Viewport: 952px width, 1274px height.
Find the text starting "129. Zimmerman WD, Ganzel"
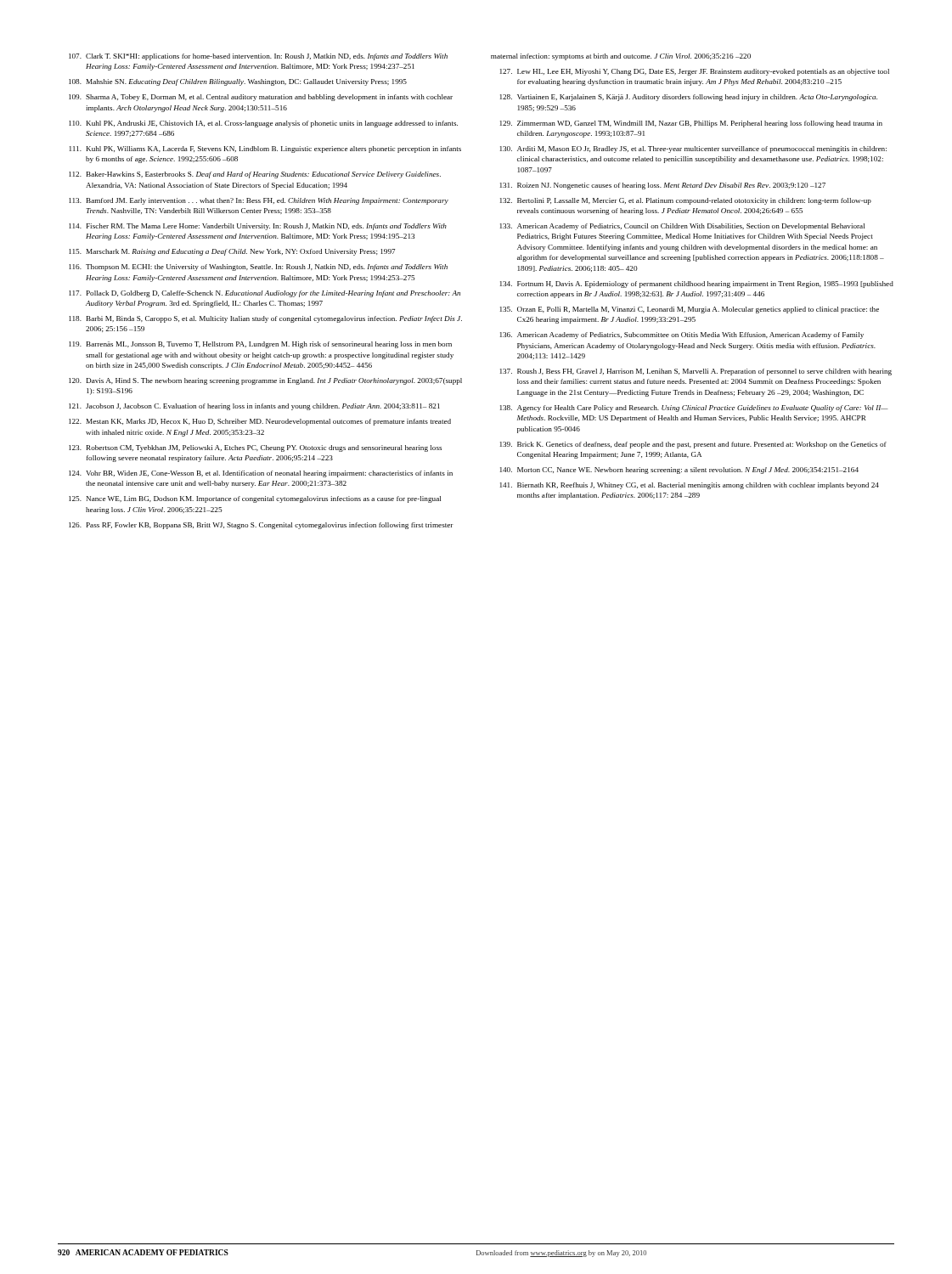click(691, 128)
